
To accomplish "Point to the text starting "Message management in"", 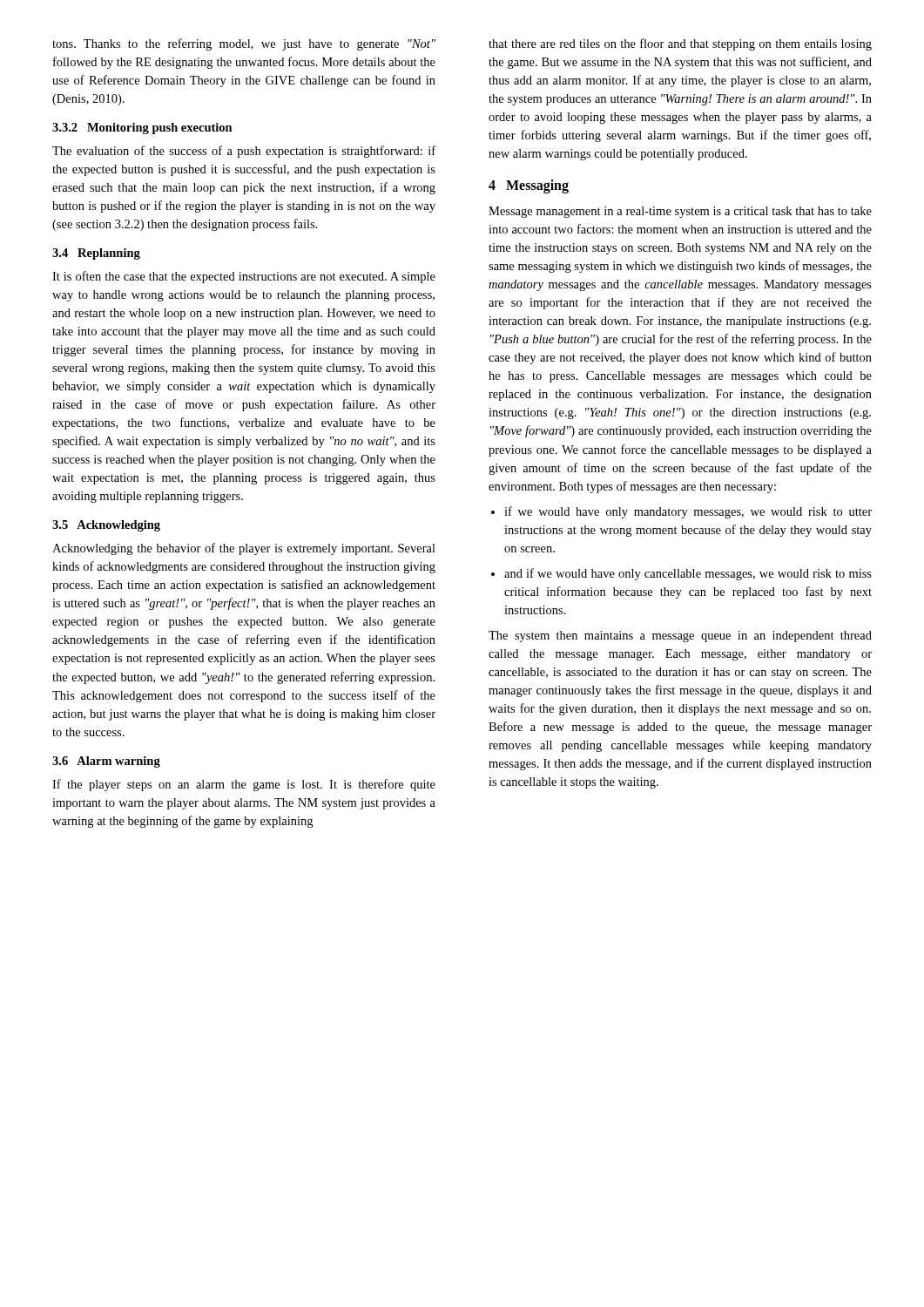I will pos(680,349).
